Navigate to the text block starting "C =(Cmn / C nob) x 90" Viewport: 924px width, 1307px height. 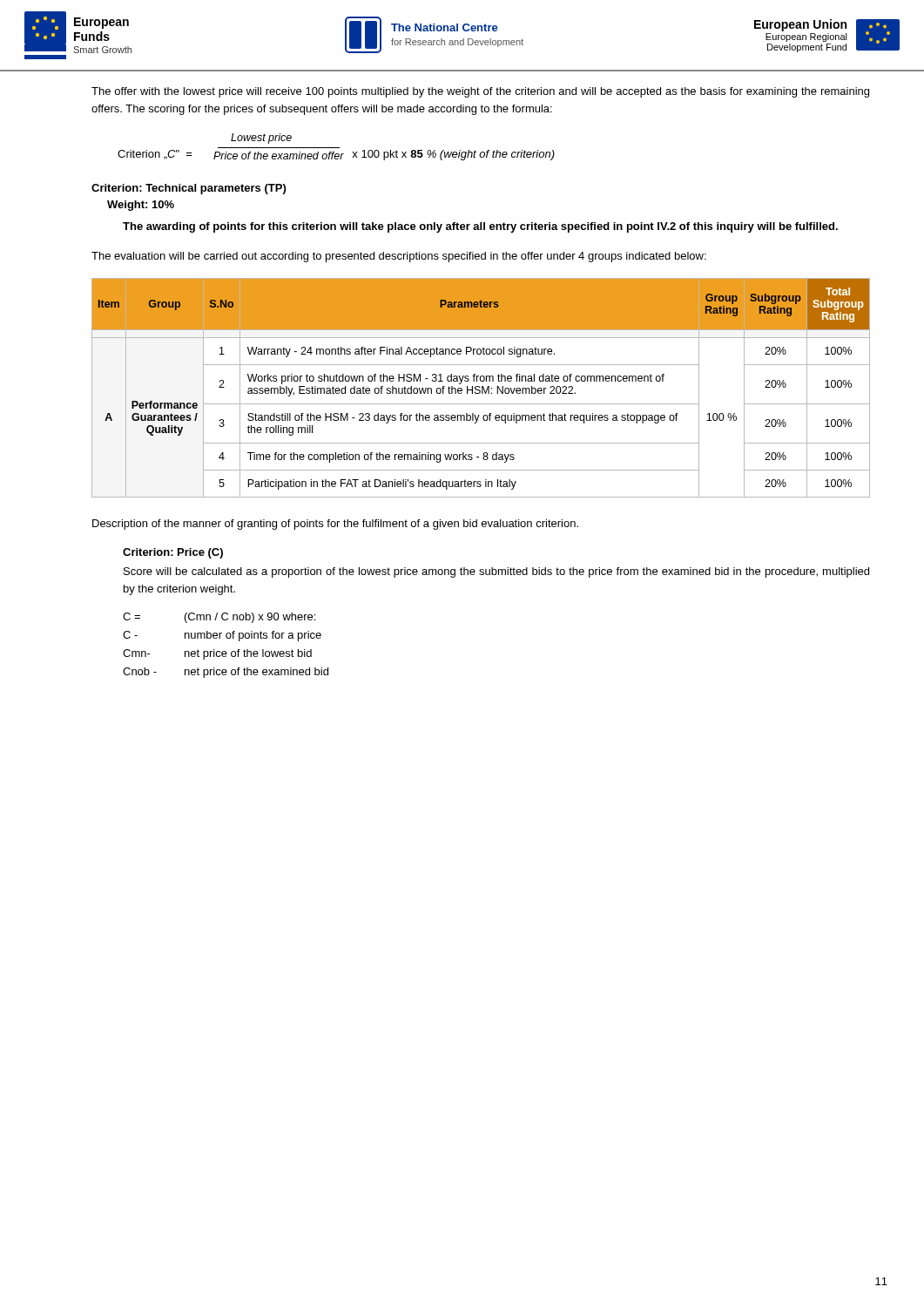pos(219,618)
